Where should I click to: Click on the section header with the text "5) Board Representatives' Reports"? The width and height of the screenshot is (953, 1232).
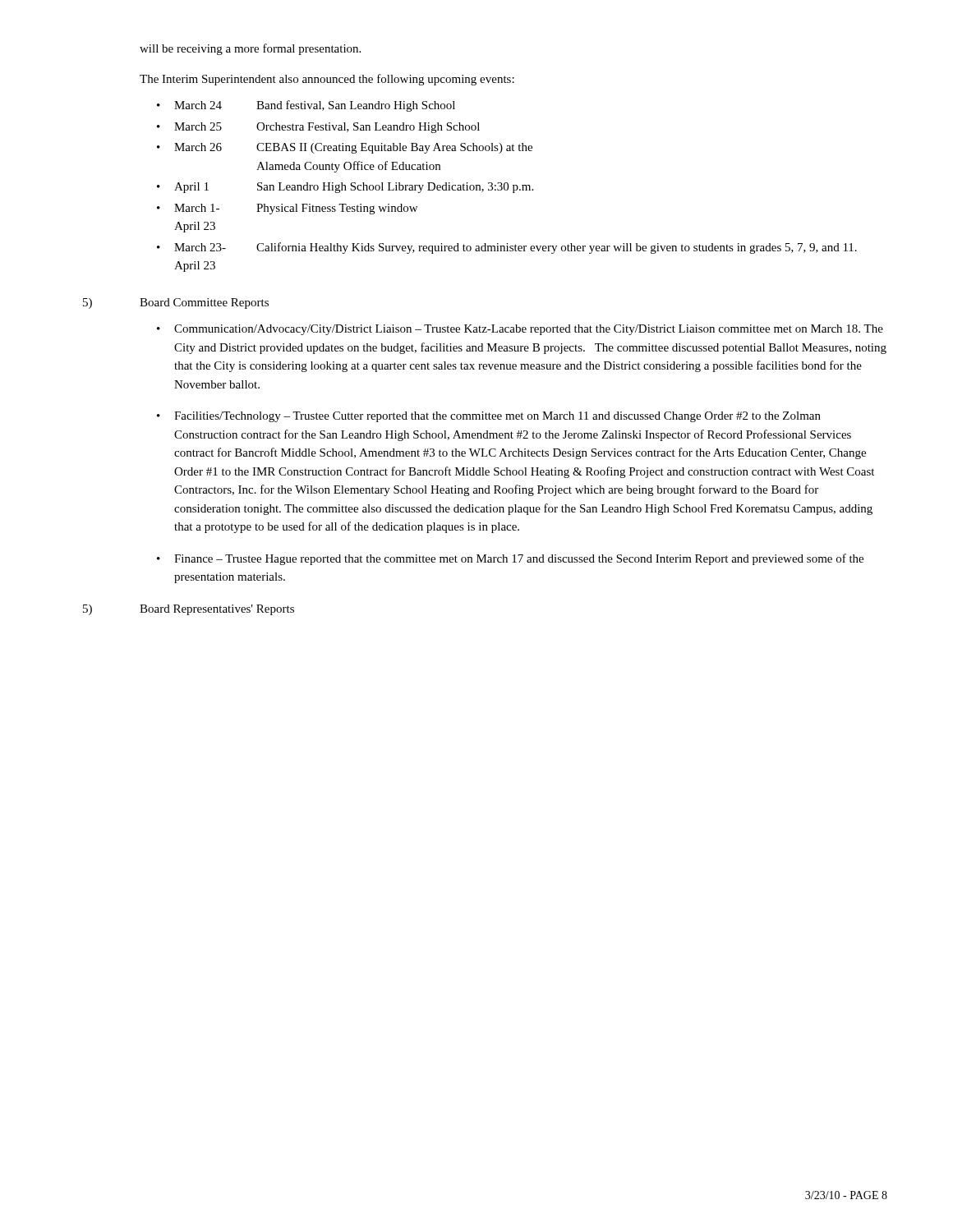(188, 608)
